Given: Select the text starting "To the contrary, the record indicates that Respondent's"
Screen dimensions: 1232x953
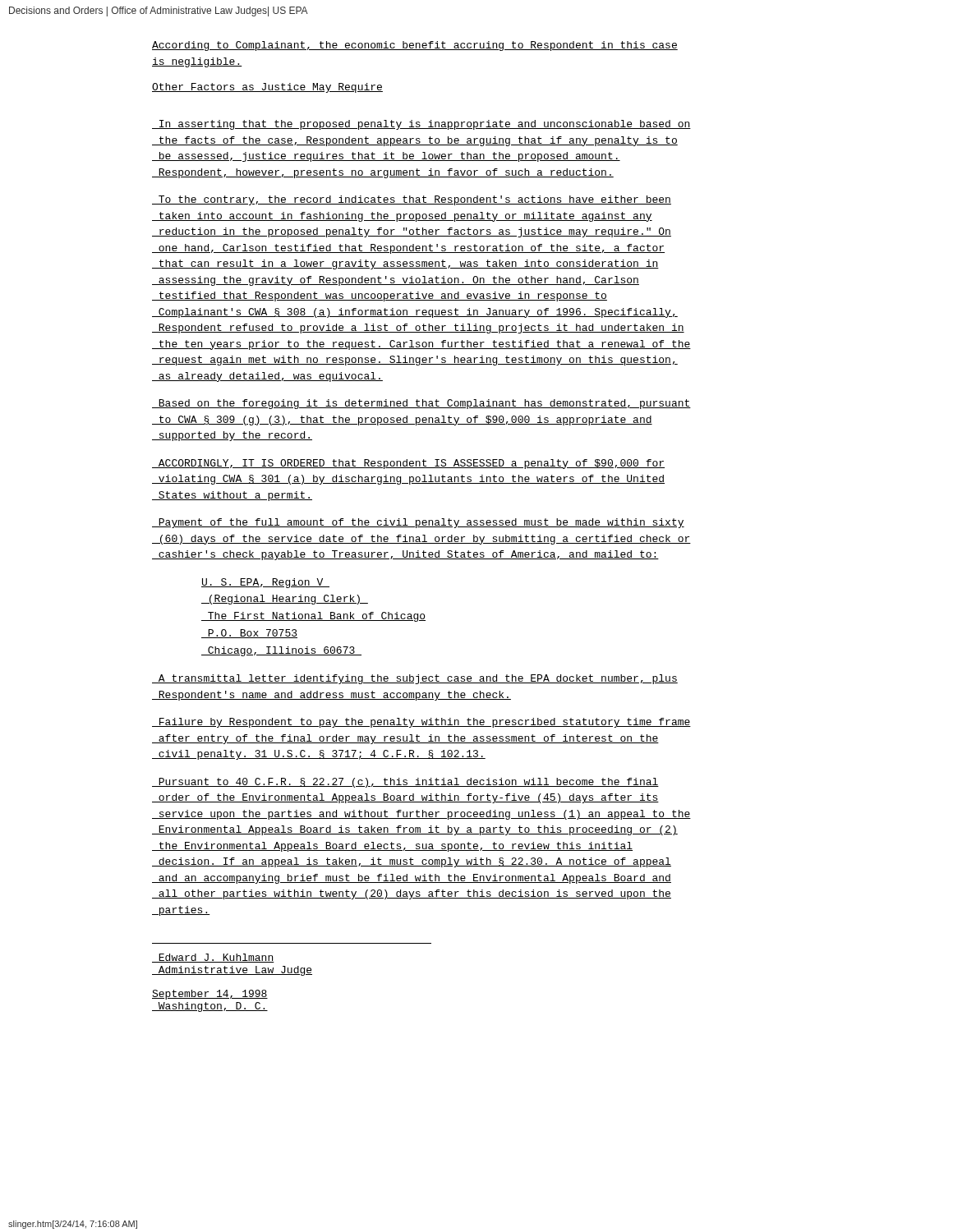Looking at the screenshot, I should coord(421,288).
